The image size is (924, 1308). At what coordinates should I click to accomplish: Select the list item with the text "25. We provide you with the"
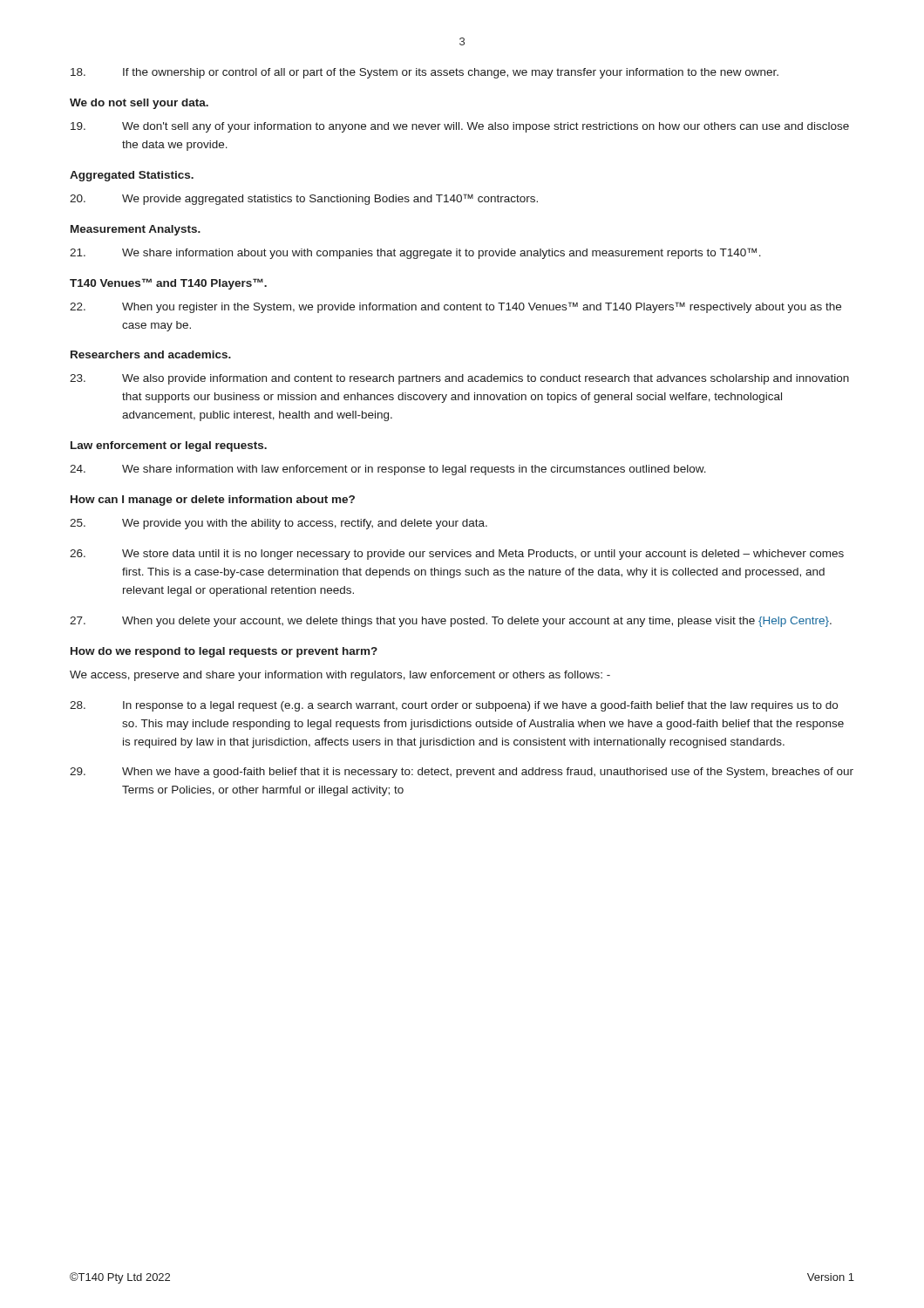pos(462,524)
